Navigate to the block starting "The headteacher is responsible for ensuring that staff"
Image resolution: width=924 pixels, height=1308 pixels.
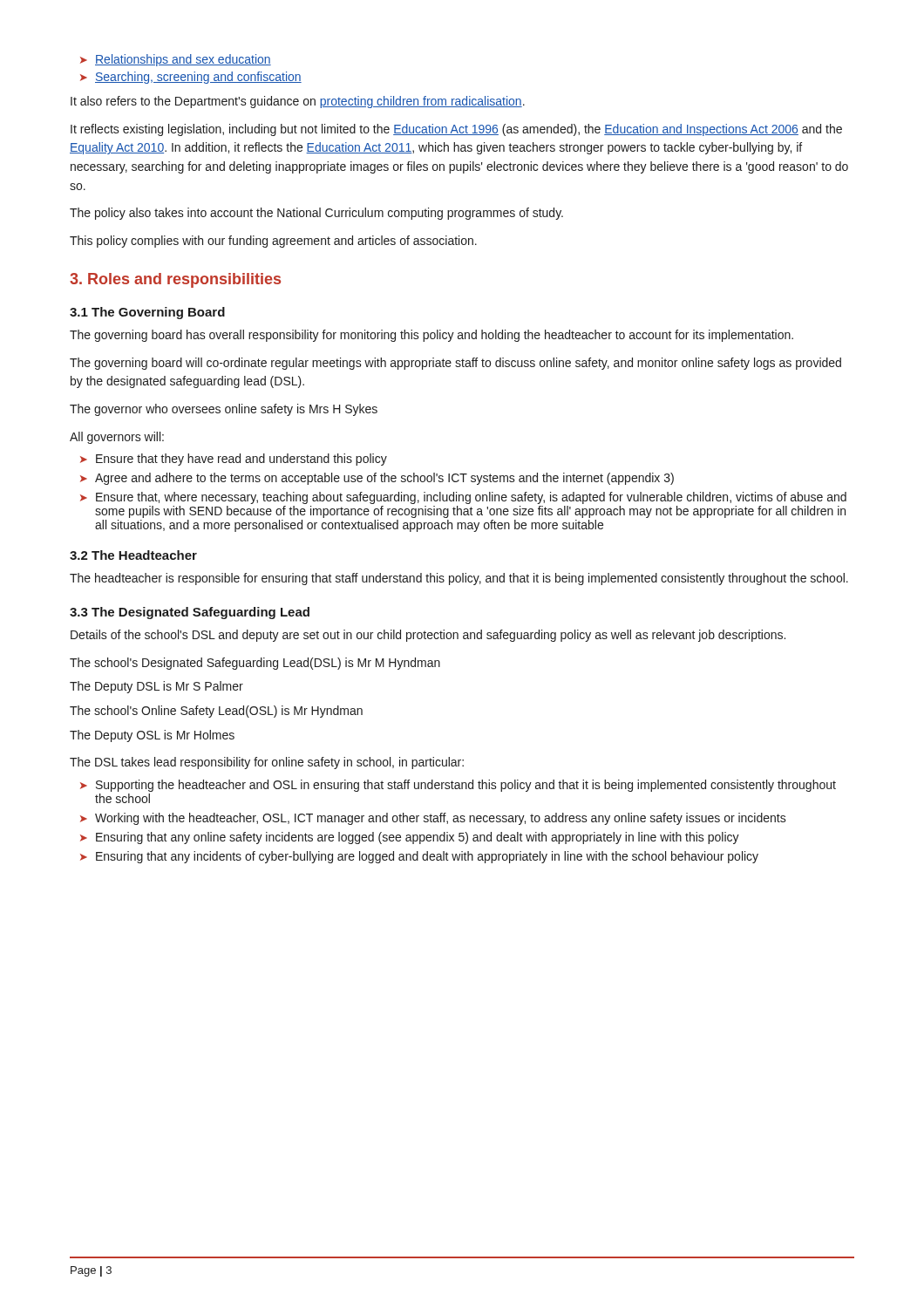point(459,578)
